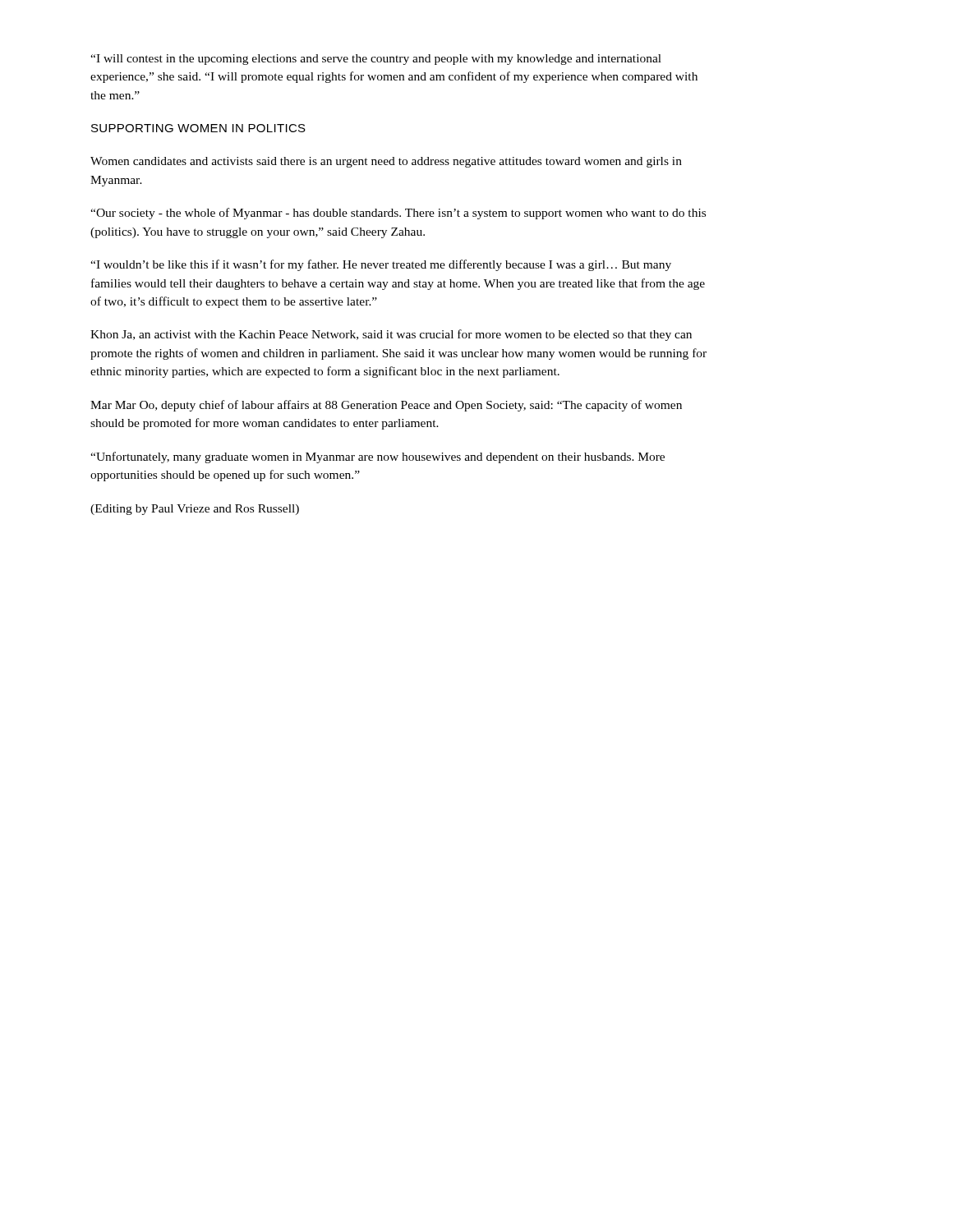
Task: Find the region starting "“I will contest in the upcoming elections and"
Action: pyautogui.click(x=394, y=76)
